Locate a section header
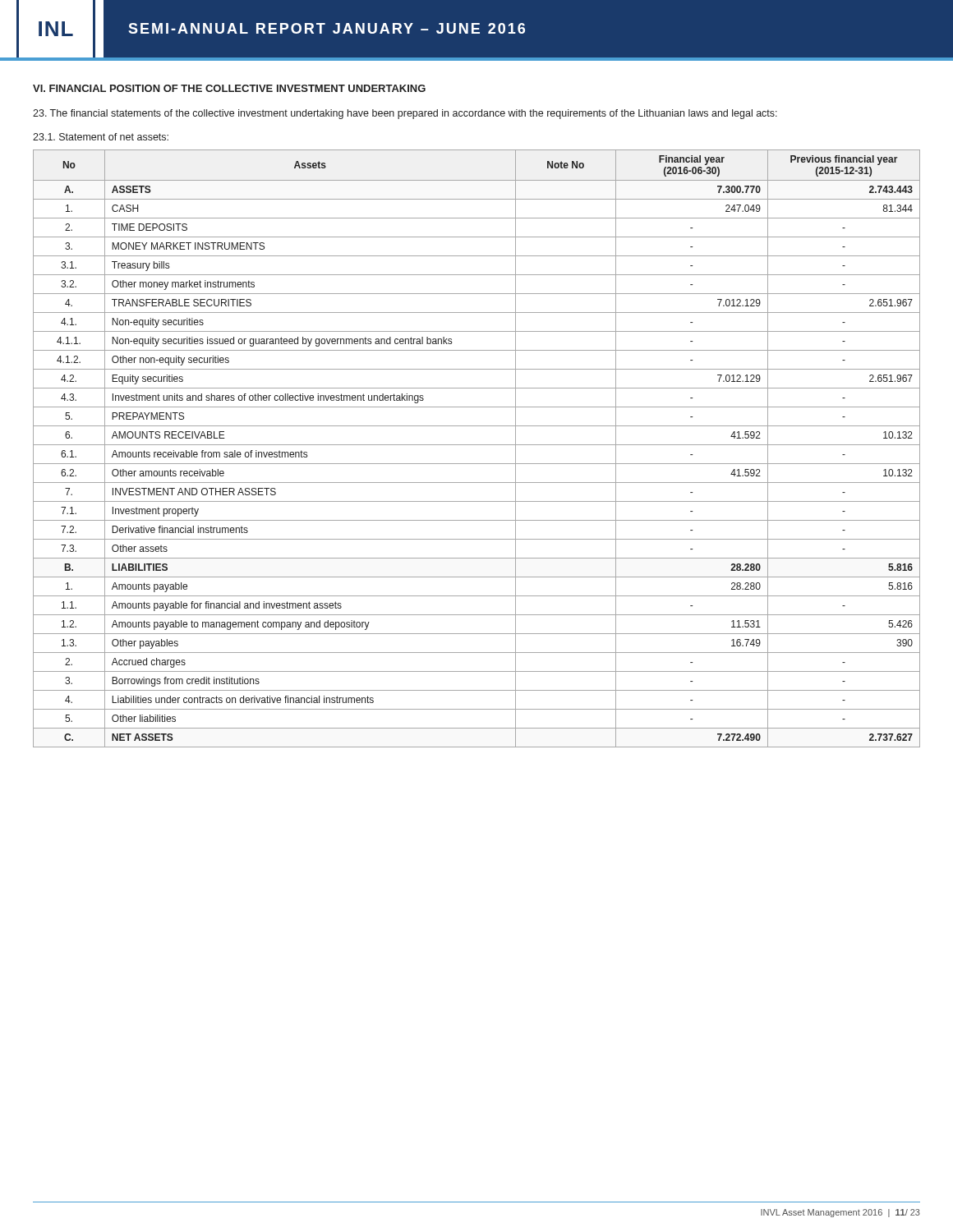This screenshot has width=953, height=1232. coord(229,88)
